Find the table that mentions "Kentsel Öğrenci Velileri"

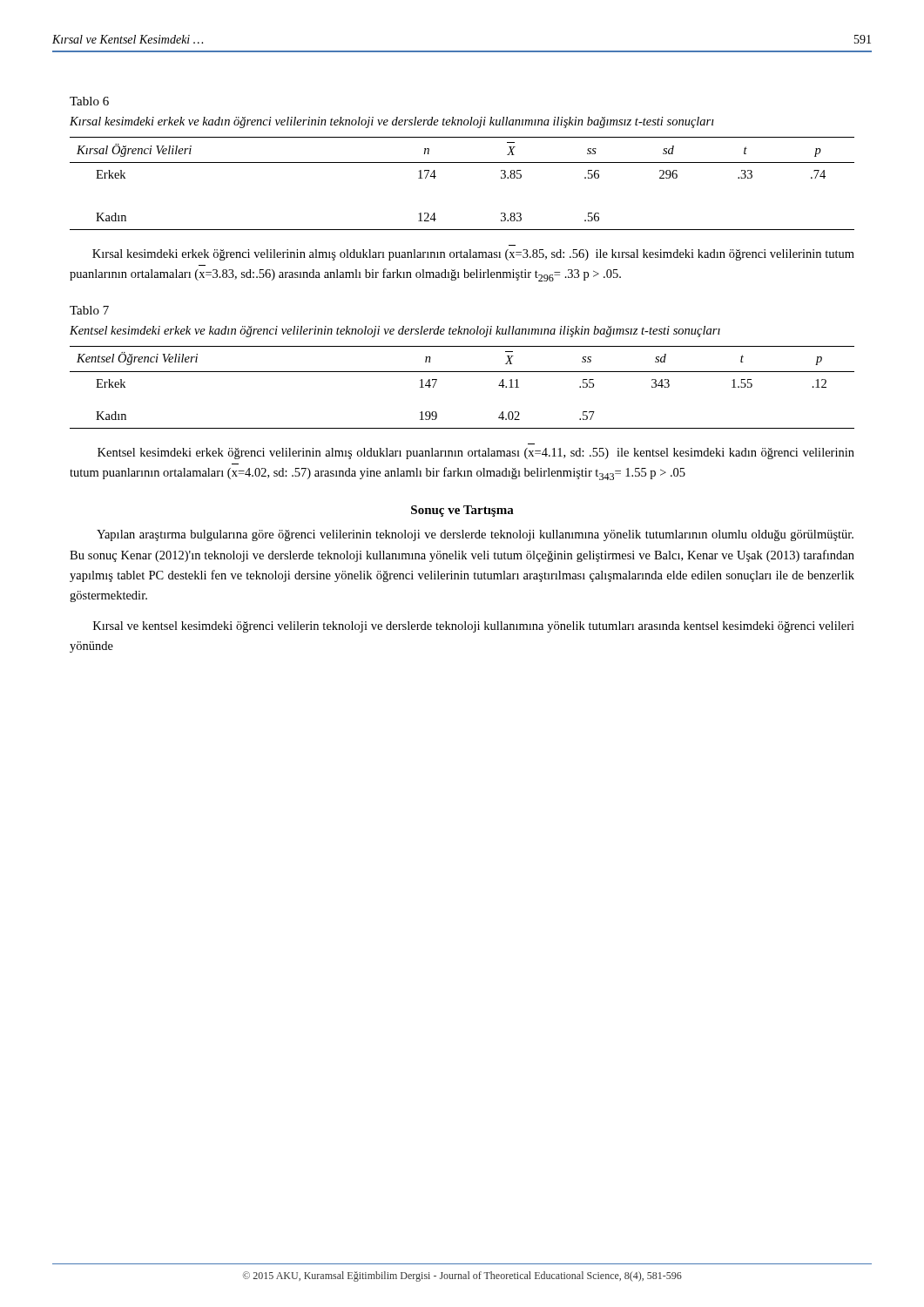(462, 387)
